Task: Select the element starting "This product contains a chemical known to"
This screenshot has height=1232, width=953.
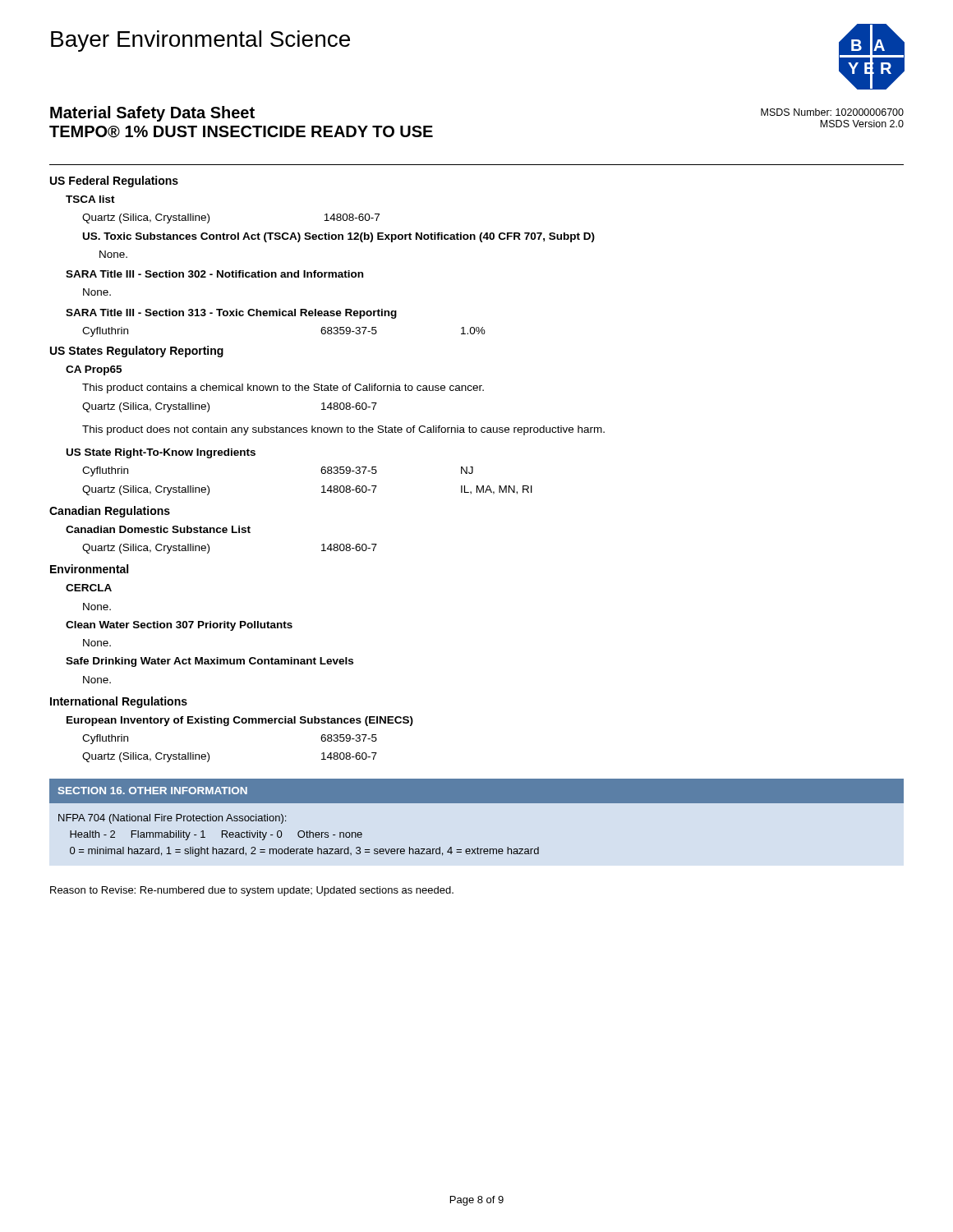Action: click(283, 387)
